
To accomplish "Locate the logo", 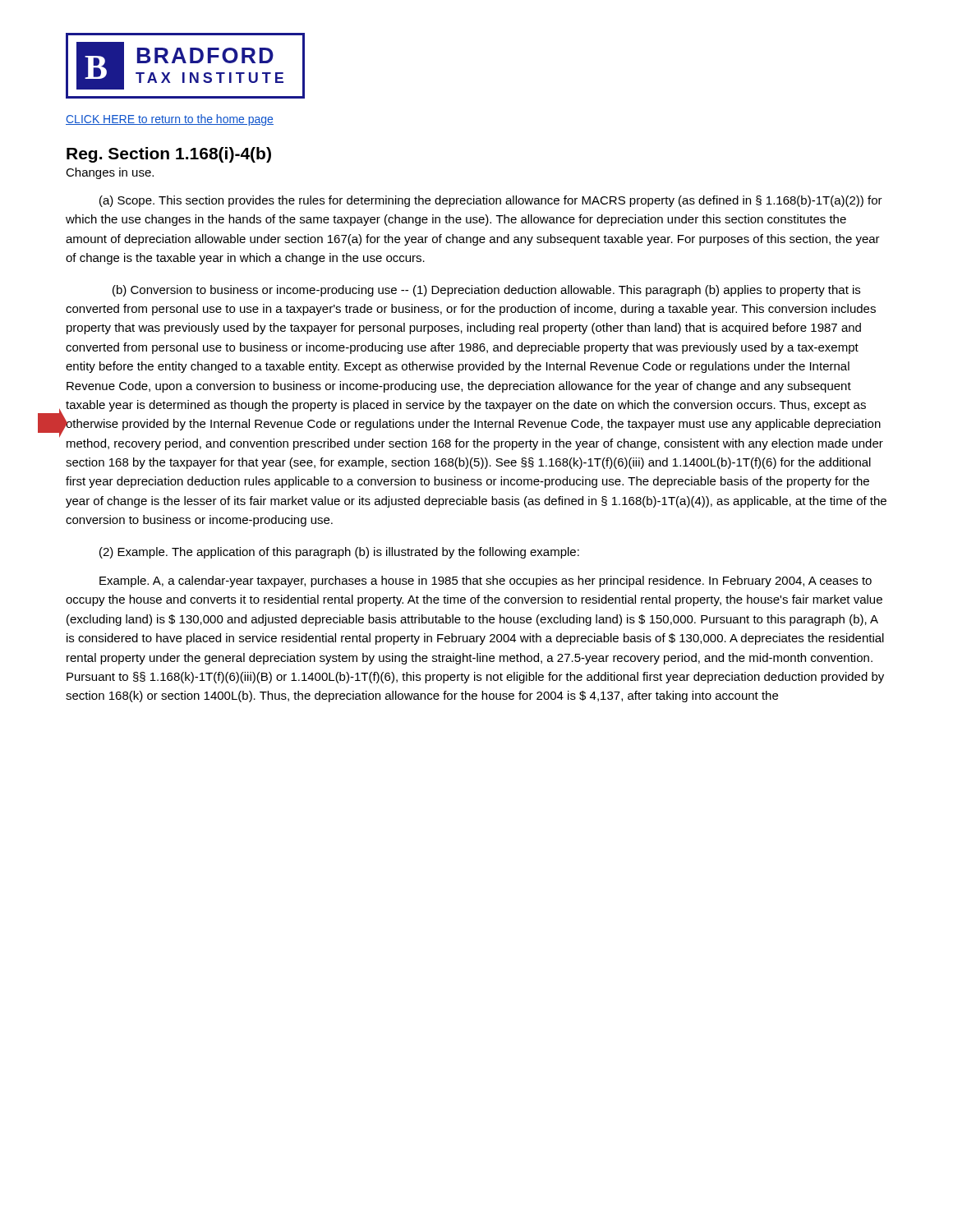I will (x=476, y=69).
